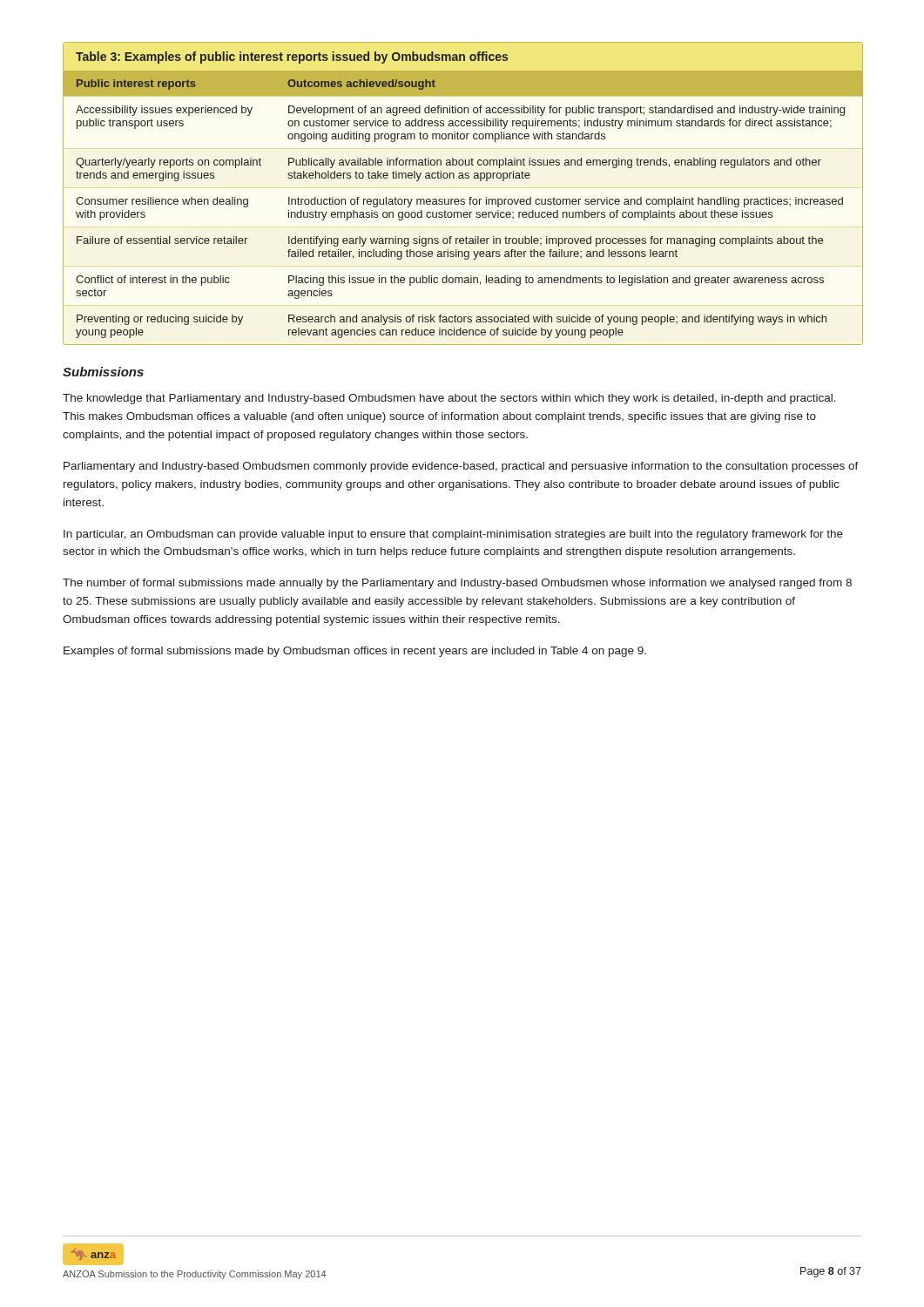
Task: Locate the element starting "In particular, an"
Action: click(453, 542)
